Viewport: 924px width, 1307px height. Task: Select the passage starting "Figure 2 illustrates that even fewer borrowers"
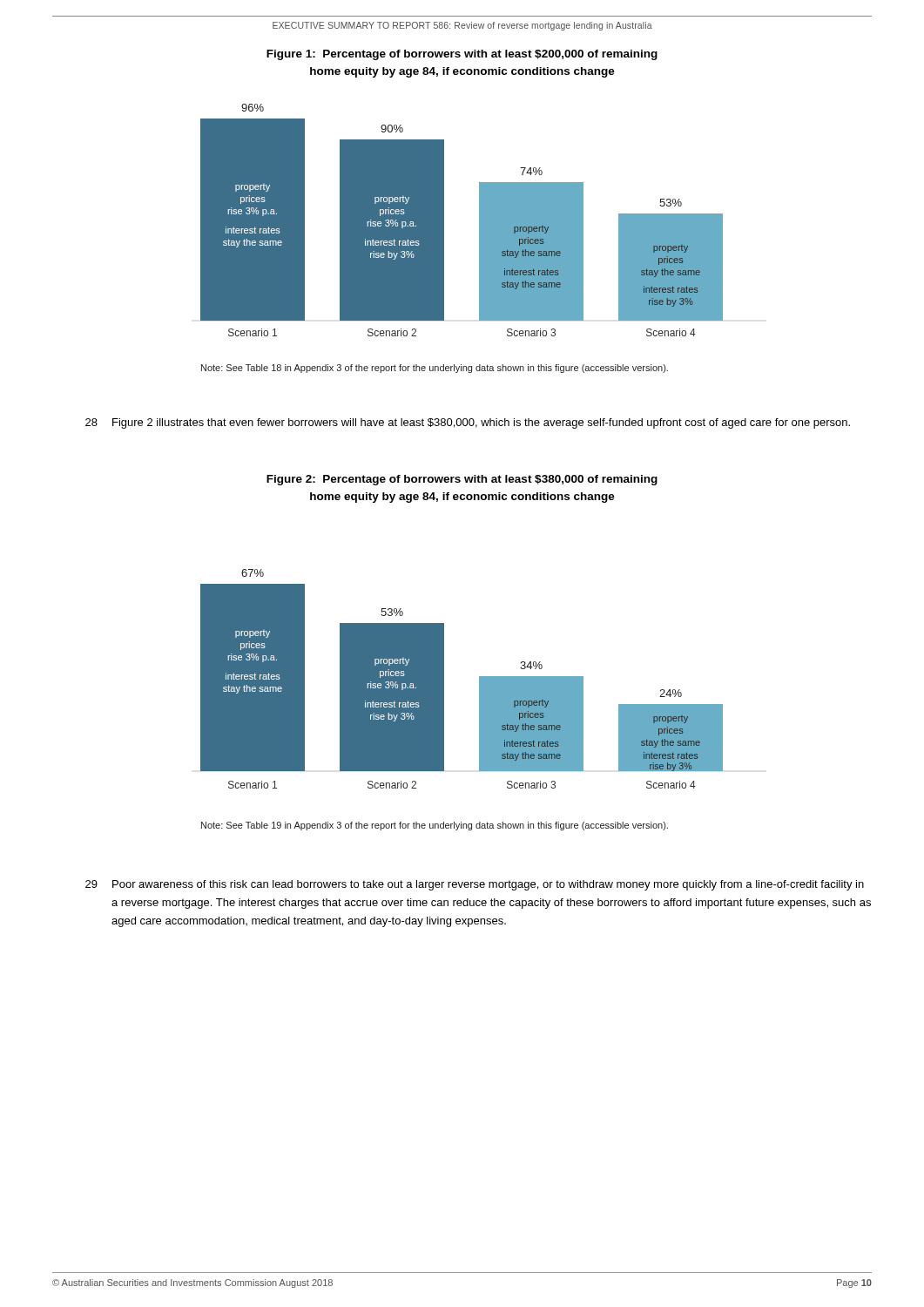(481, 422)
